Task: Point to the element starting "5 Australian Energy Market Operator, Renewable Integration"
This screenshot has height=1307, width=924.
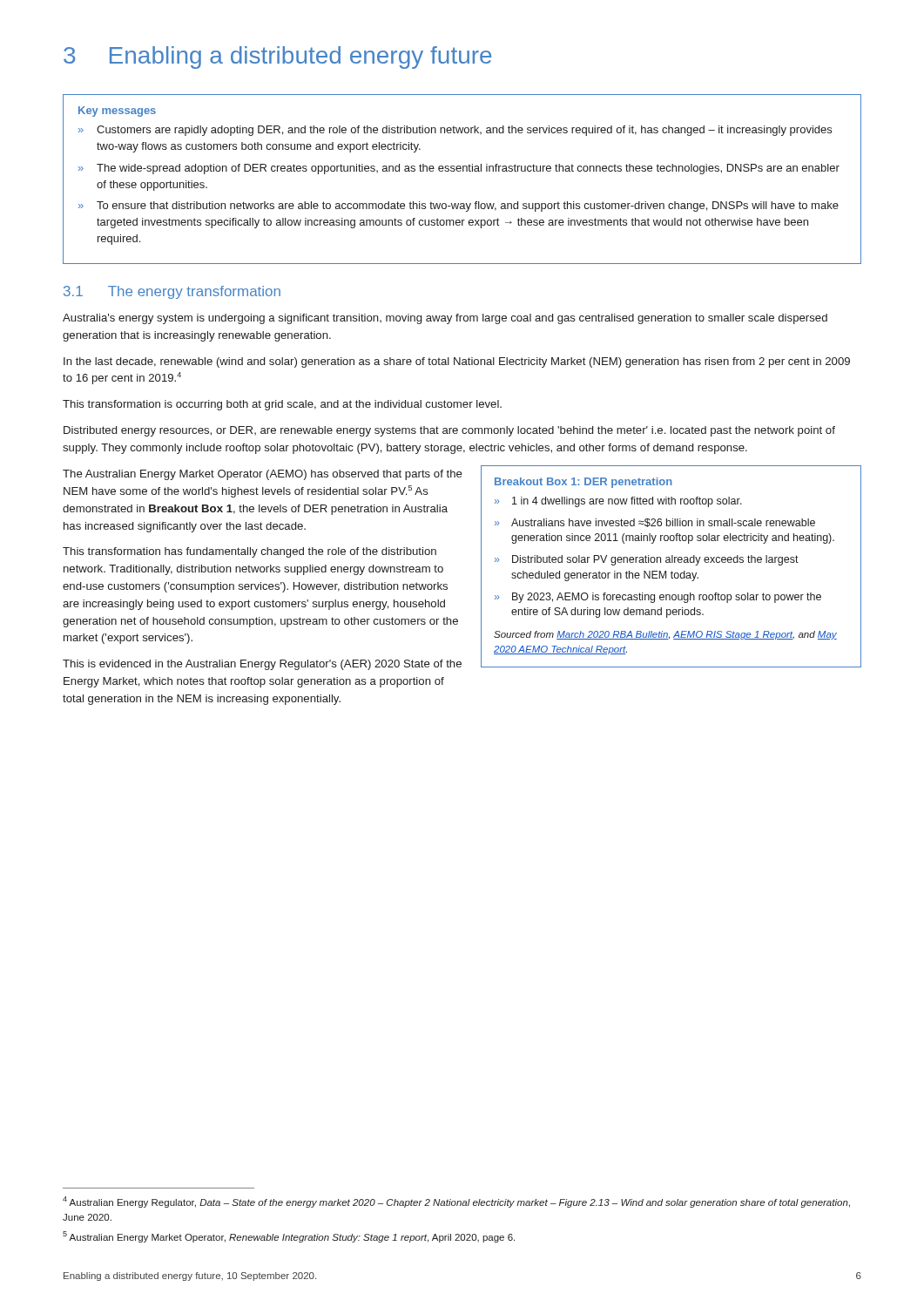Action: [289, 1235]
